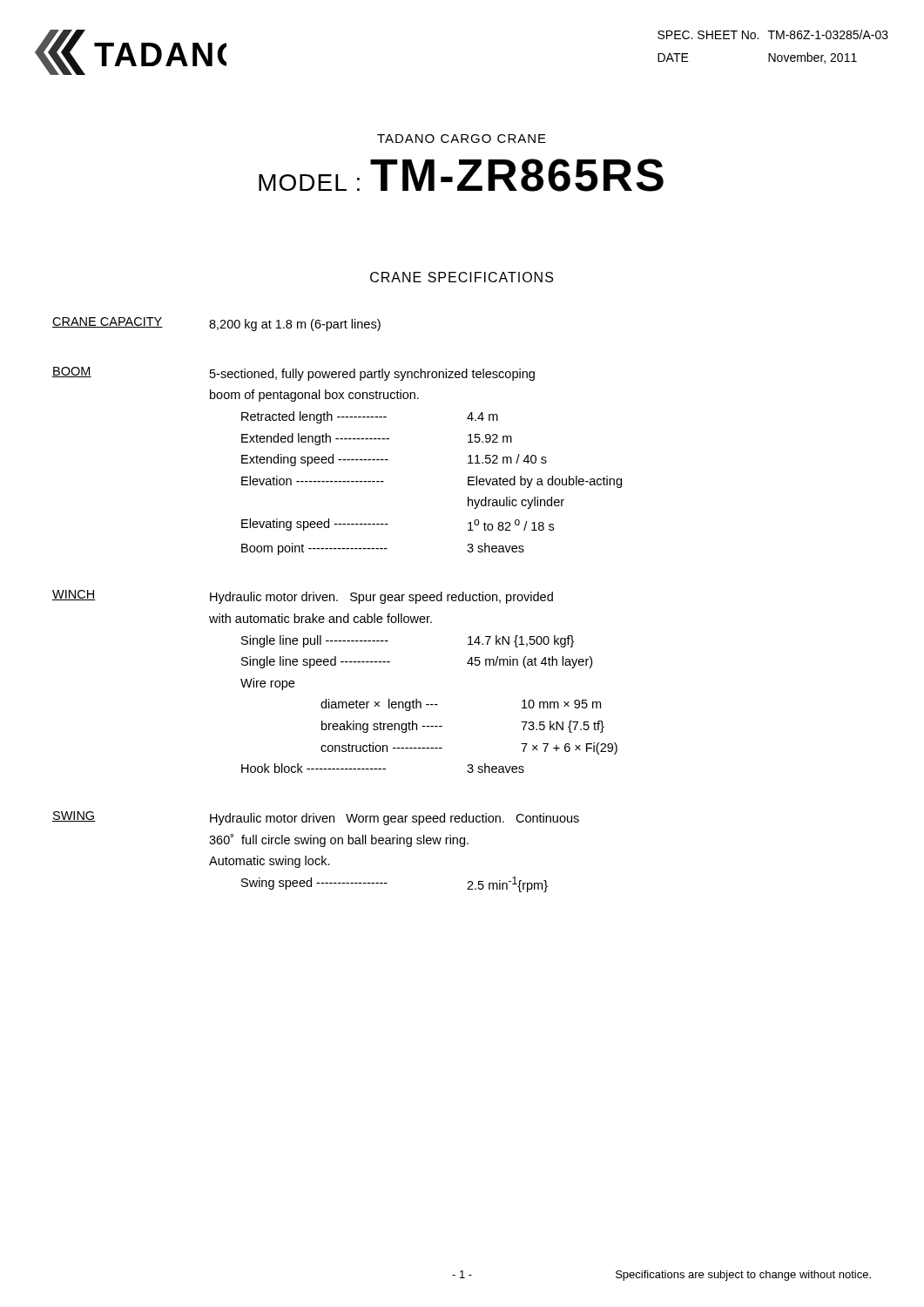Navigate to the passage starting "SWING Hydraulic motor"
Viewport: 924px width, 1307px height.
(x=462, y=852)
